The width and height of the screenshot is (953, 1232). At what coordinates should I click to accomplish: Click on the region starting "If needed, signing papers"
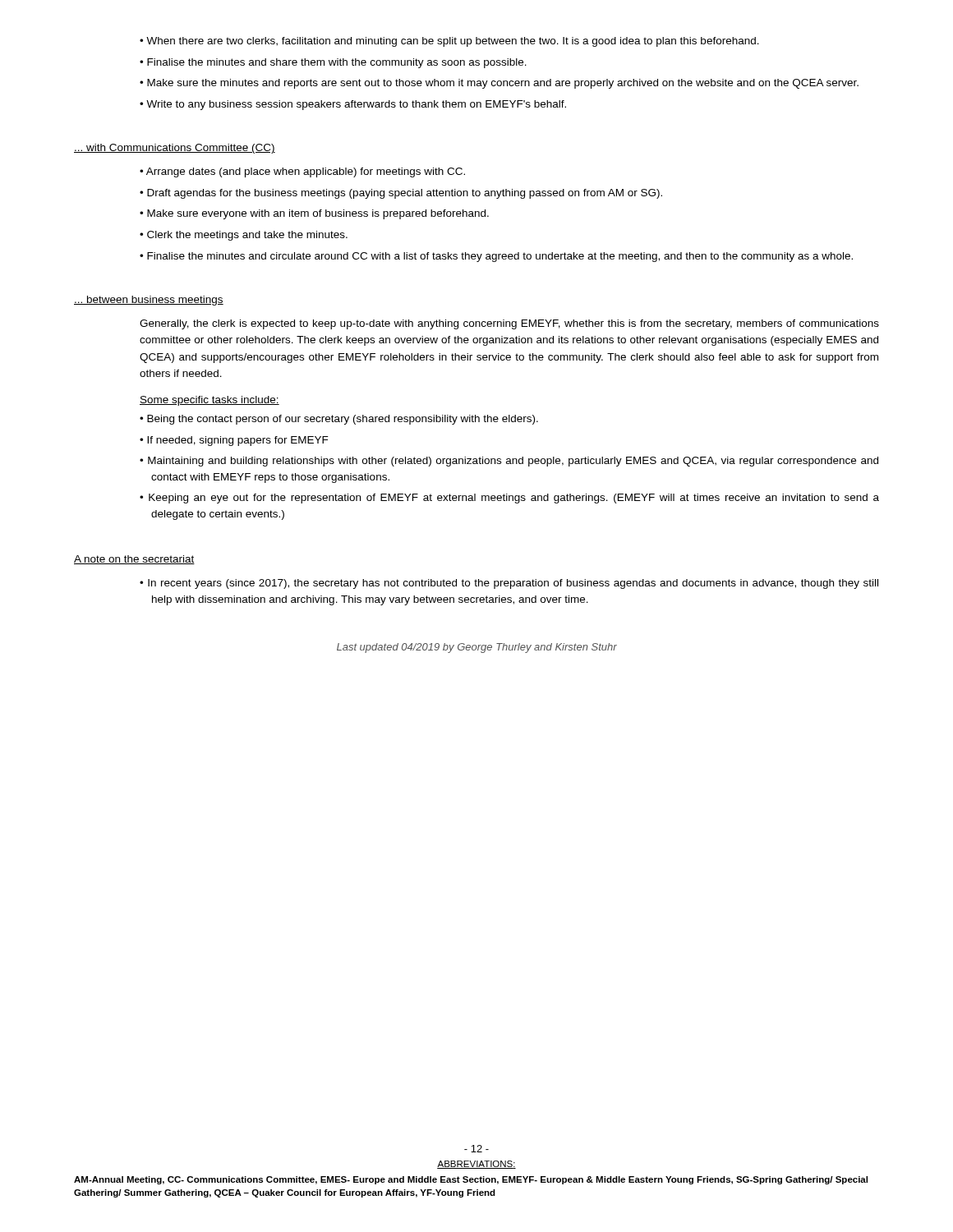coord(238,440)
